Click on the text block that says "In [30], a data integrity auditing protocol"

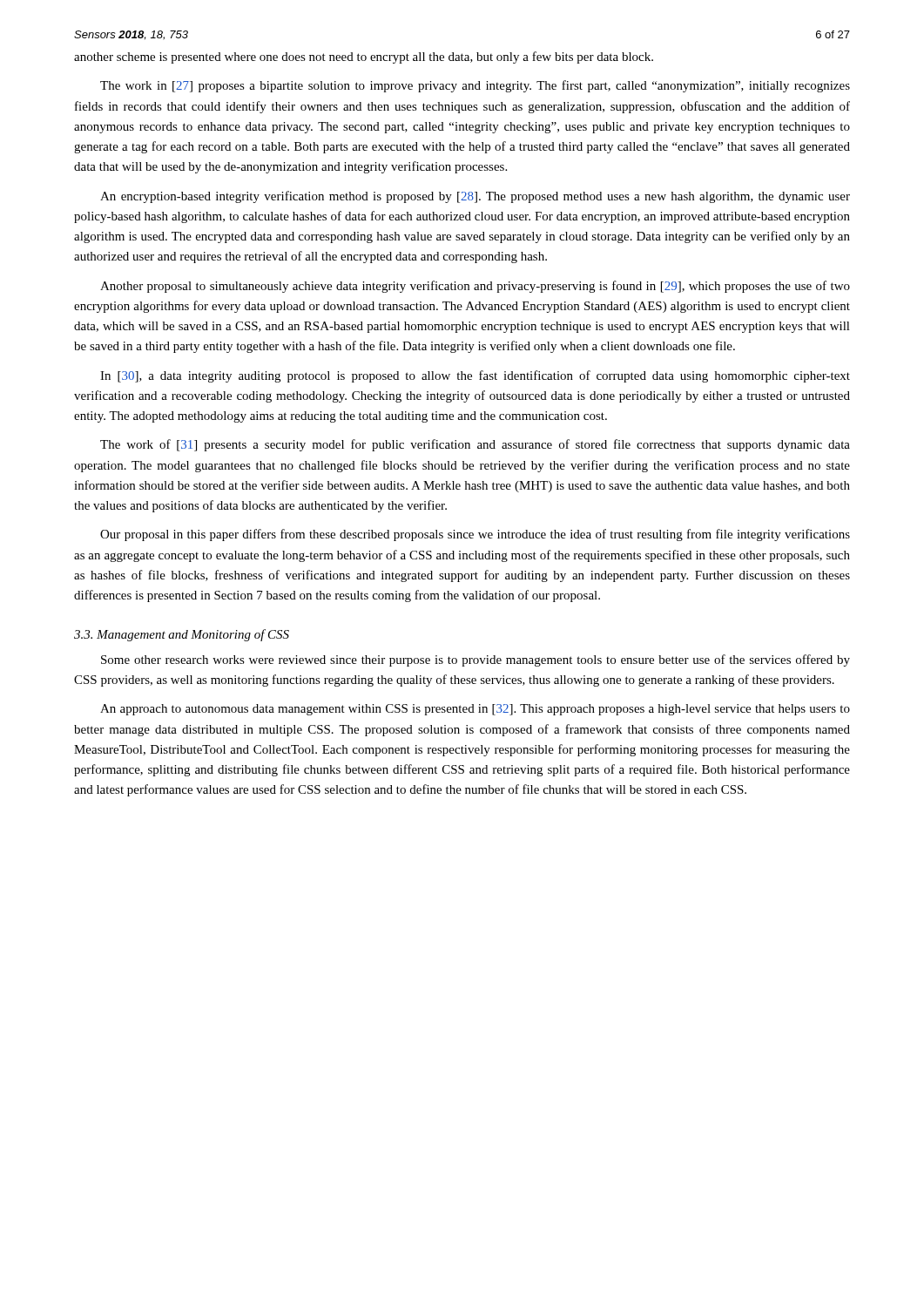462,395
